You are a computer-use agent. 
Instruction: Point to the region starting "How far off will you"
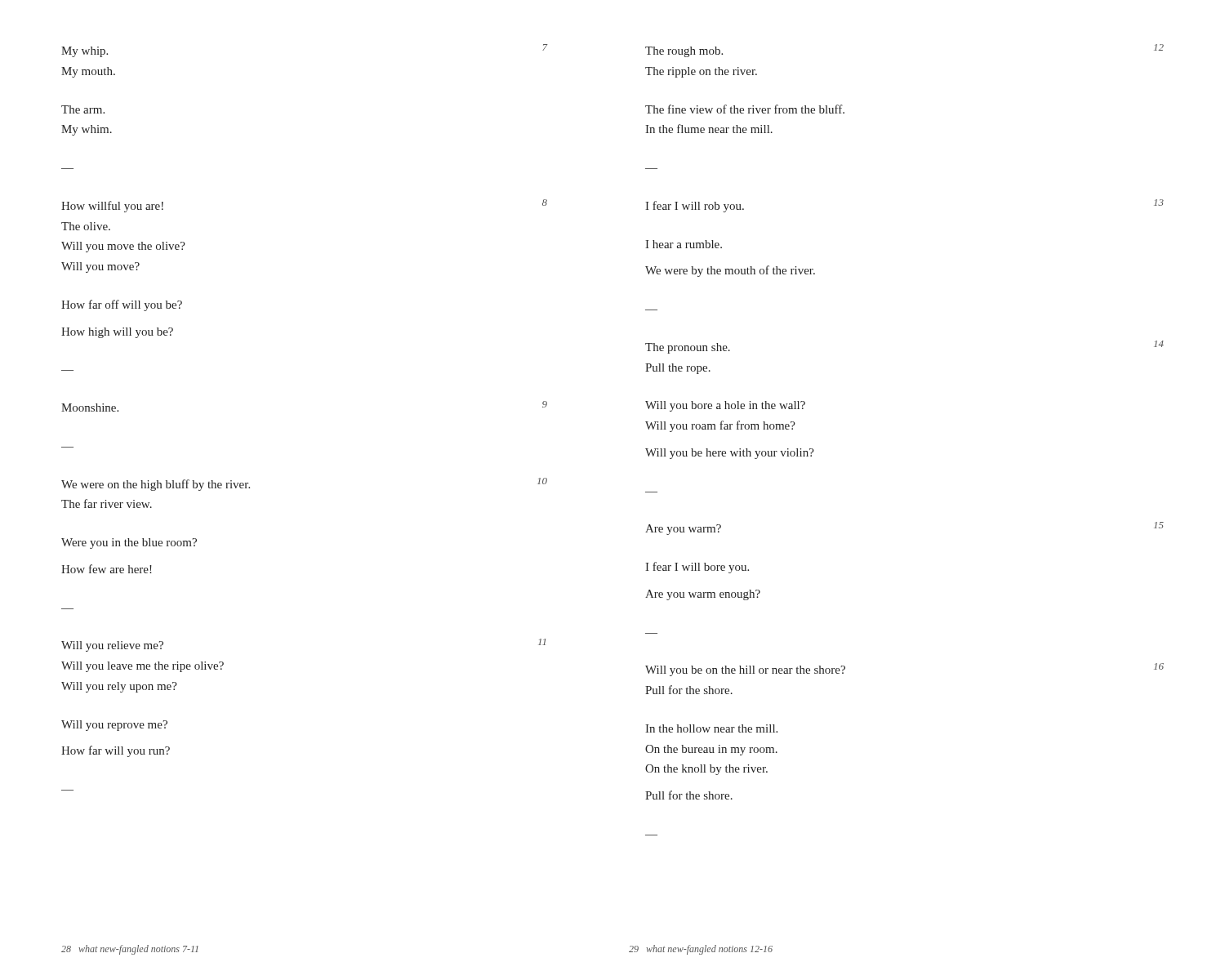tap(122, 304)
